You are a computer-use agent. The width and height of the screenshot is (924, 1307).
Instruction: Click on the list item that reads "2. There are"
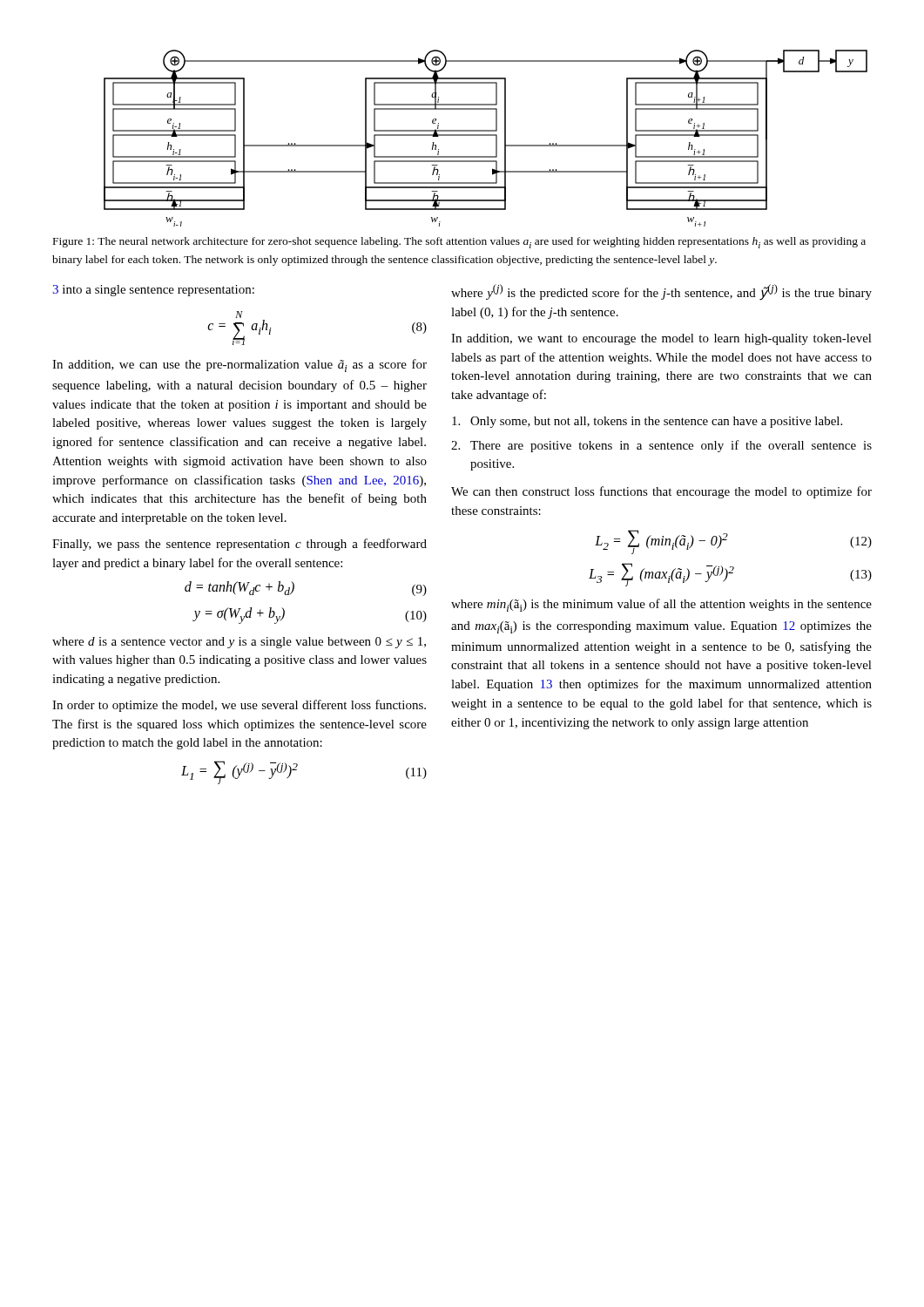pyautogui.click(x=661, y=455)
